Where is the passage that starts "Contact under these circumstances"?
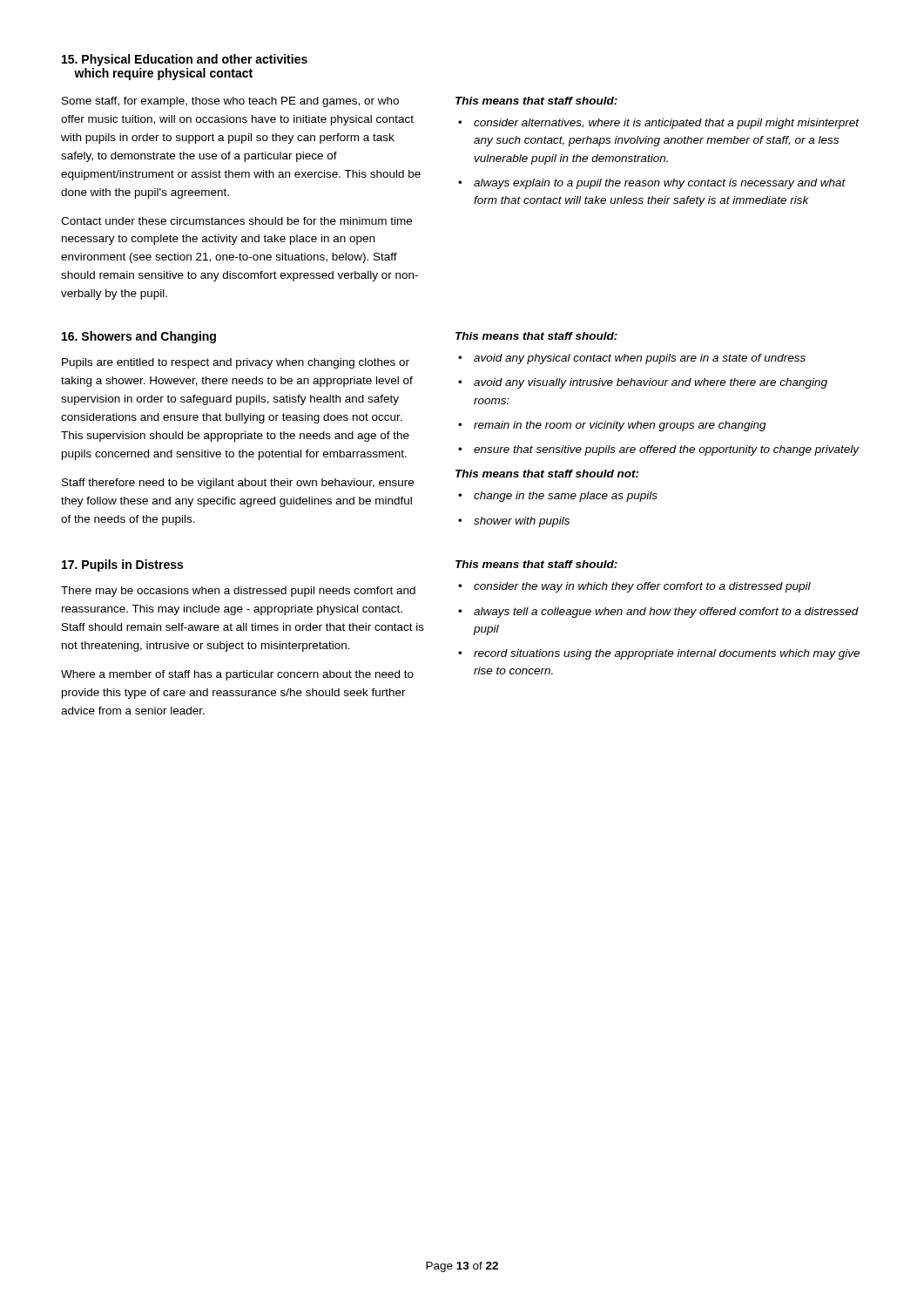This screenshot has height=1307, width=924. [240, 257]
